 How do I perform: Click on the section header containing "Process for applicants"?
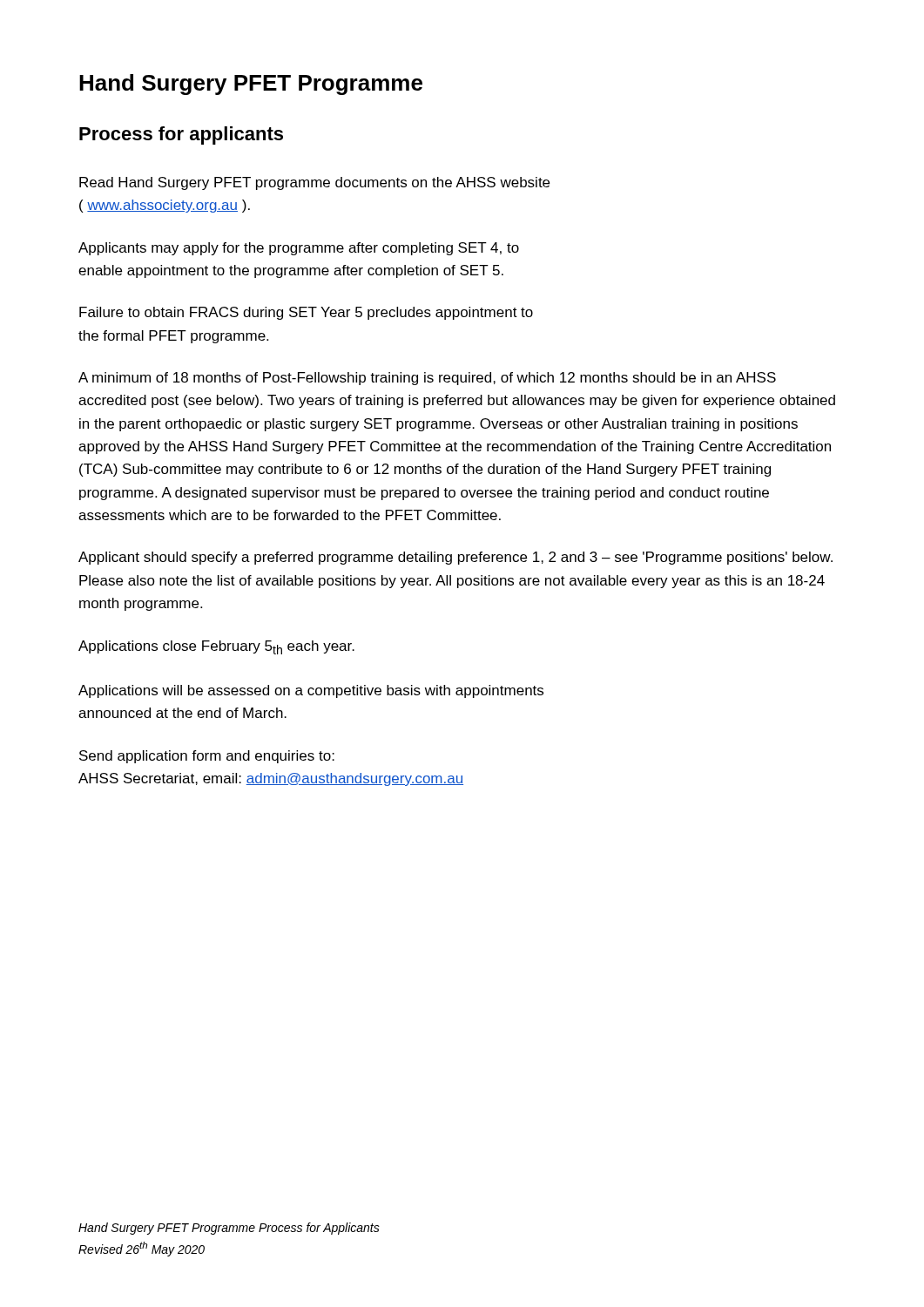pyautogui.click(x=181, y=135)
